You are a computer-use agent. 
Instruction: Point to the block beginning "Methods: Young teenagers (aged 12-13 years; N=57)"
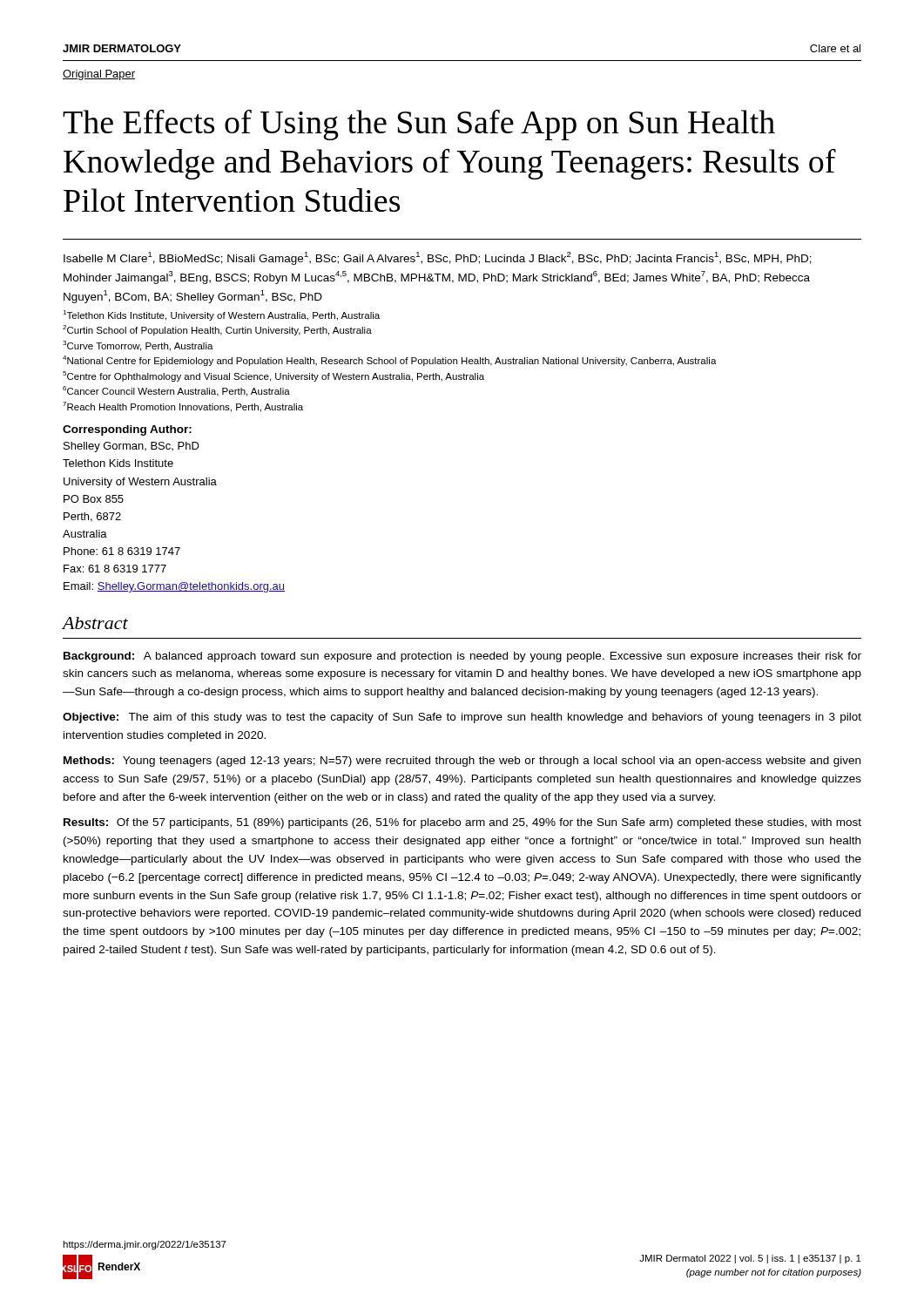pyautogui.click(x=462, y=779)
